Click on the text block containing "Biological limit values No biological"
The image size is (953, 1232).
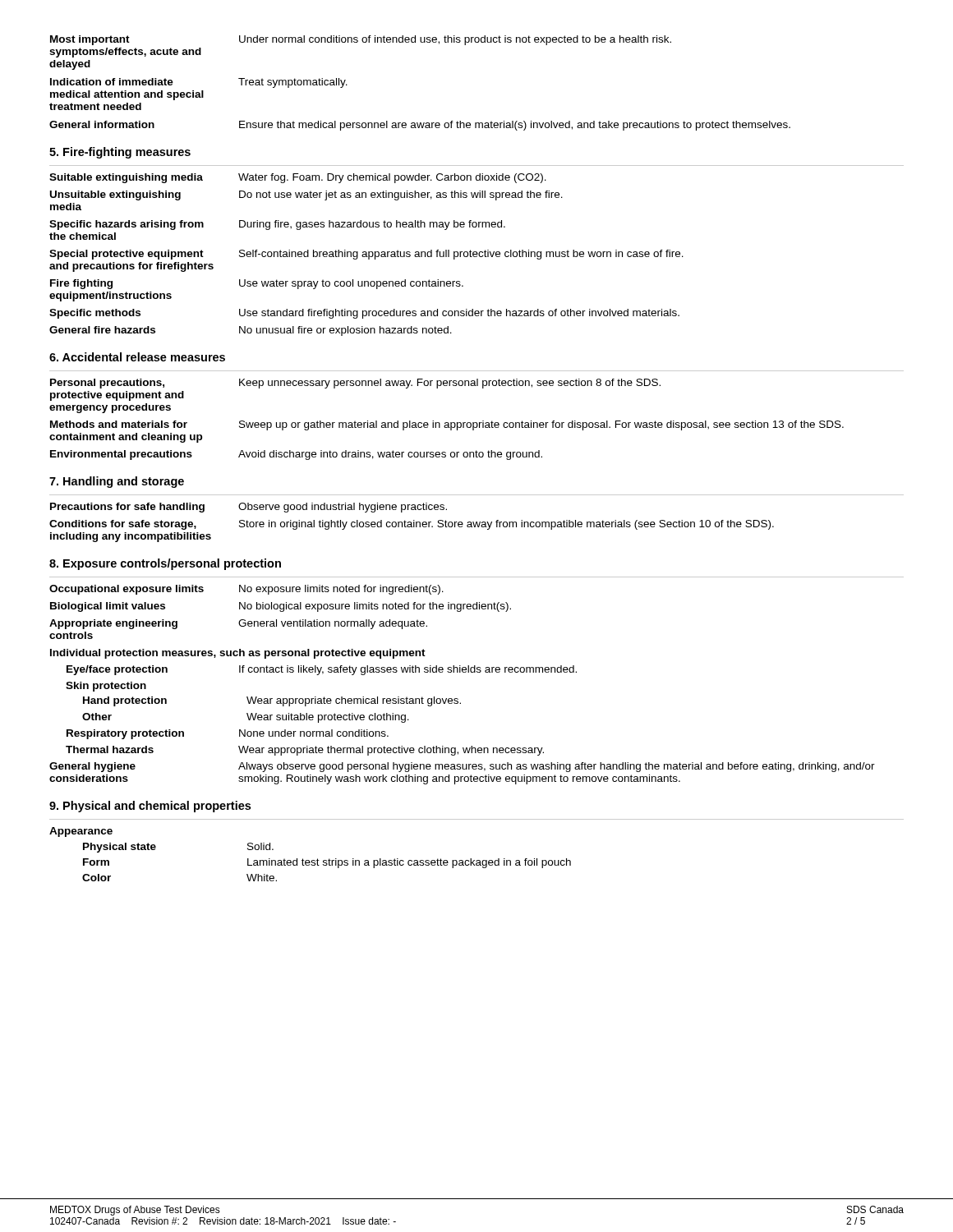pos(476,606)
